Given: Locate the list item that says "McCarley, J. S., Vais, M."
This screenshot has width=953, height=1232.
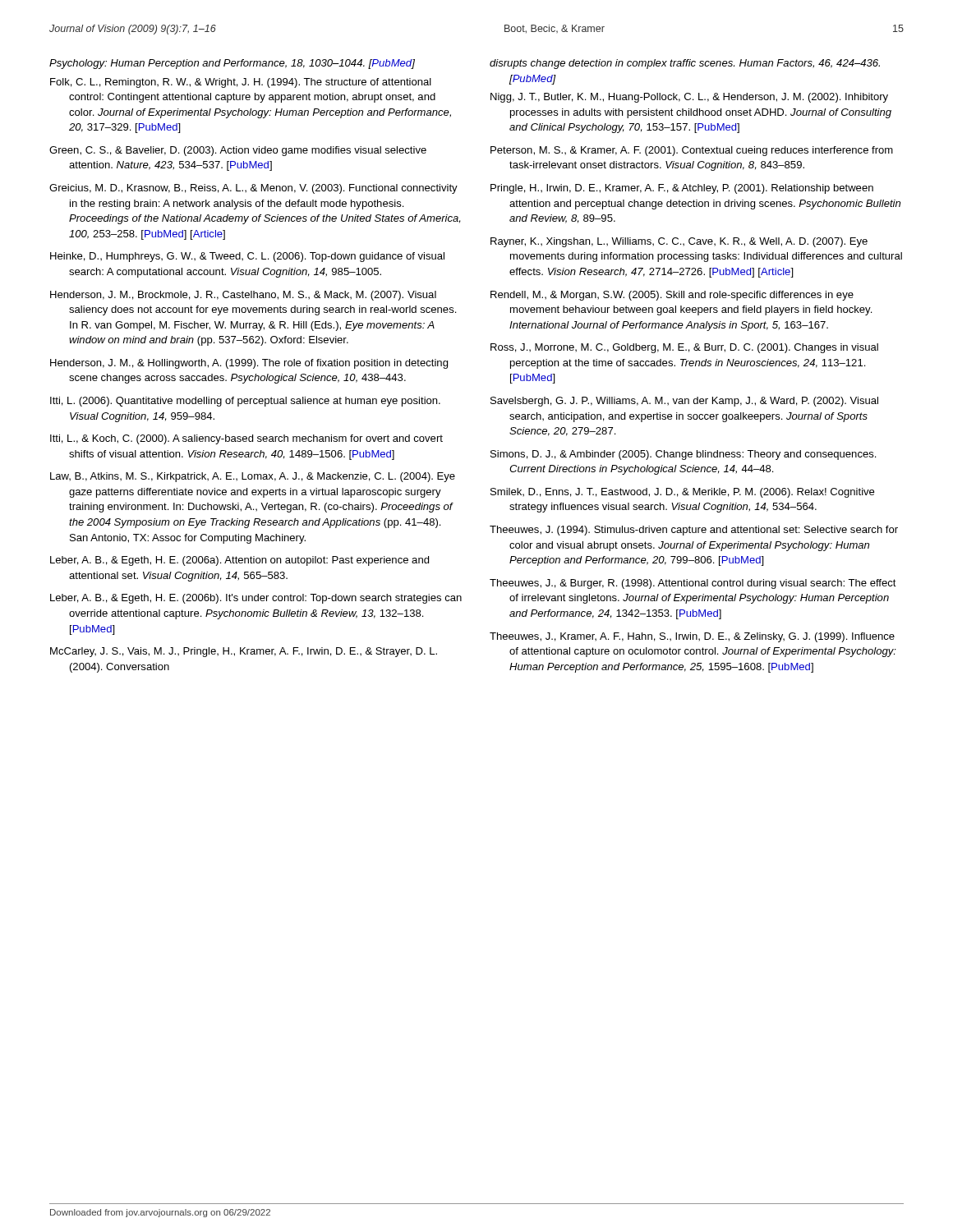Looking at the screenshot, I should 244,659.
